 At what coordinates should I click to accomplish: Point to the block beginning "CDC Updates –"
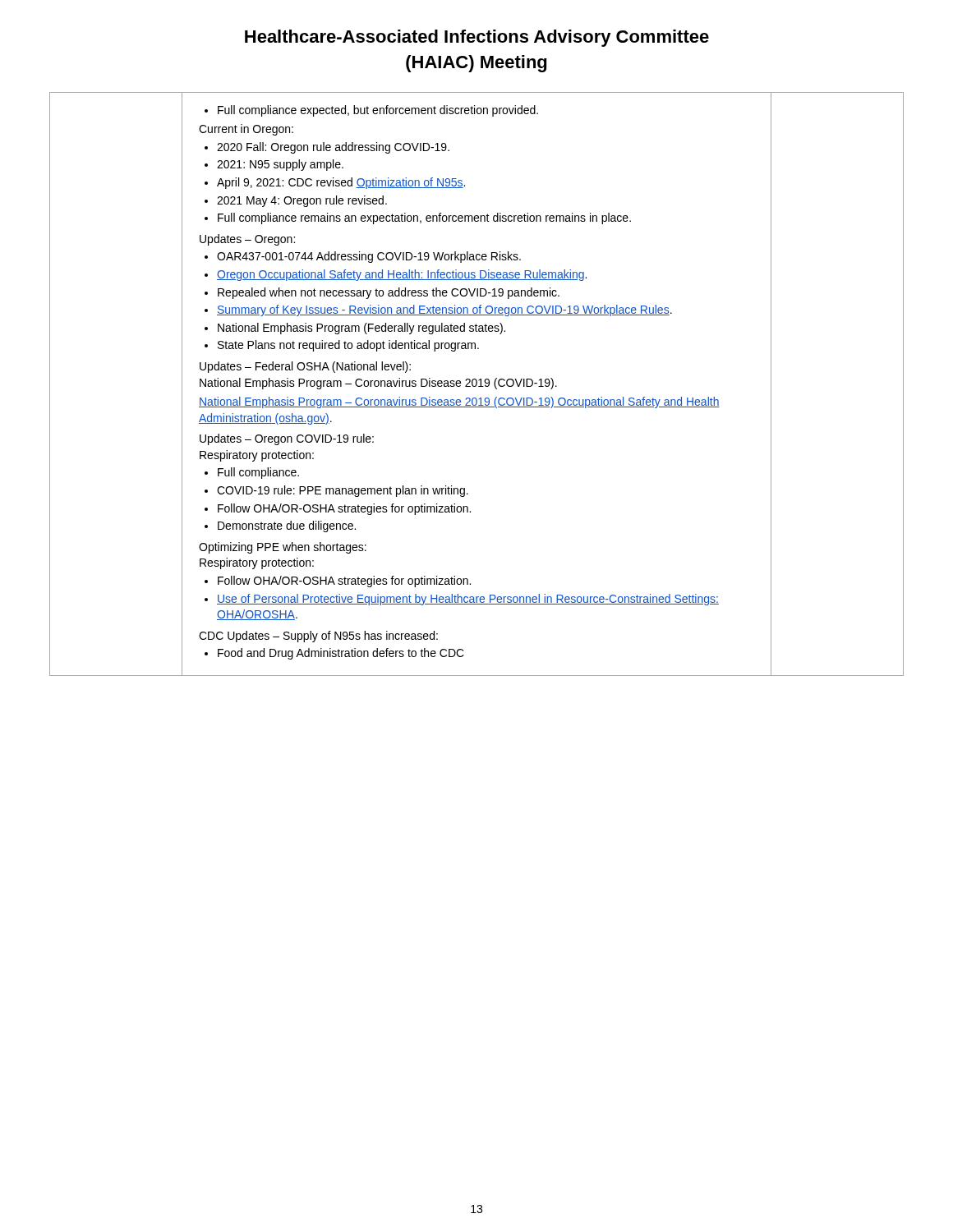[319, 636]
